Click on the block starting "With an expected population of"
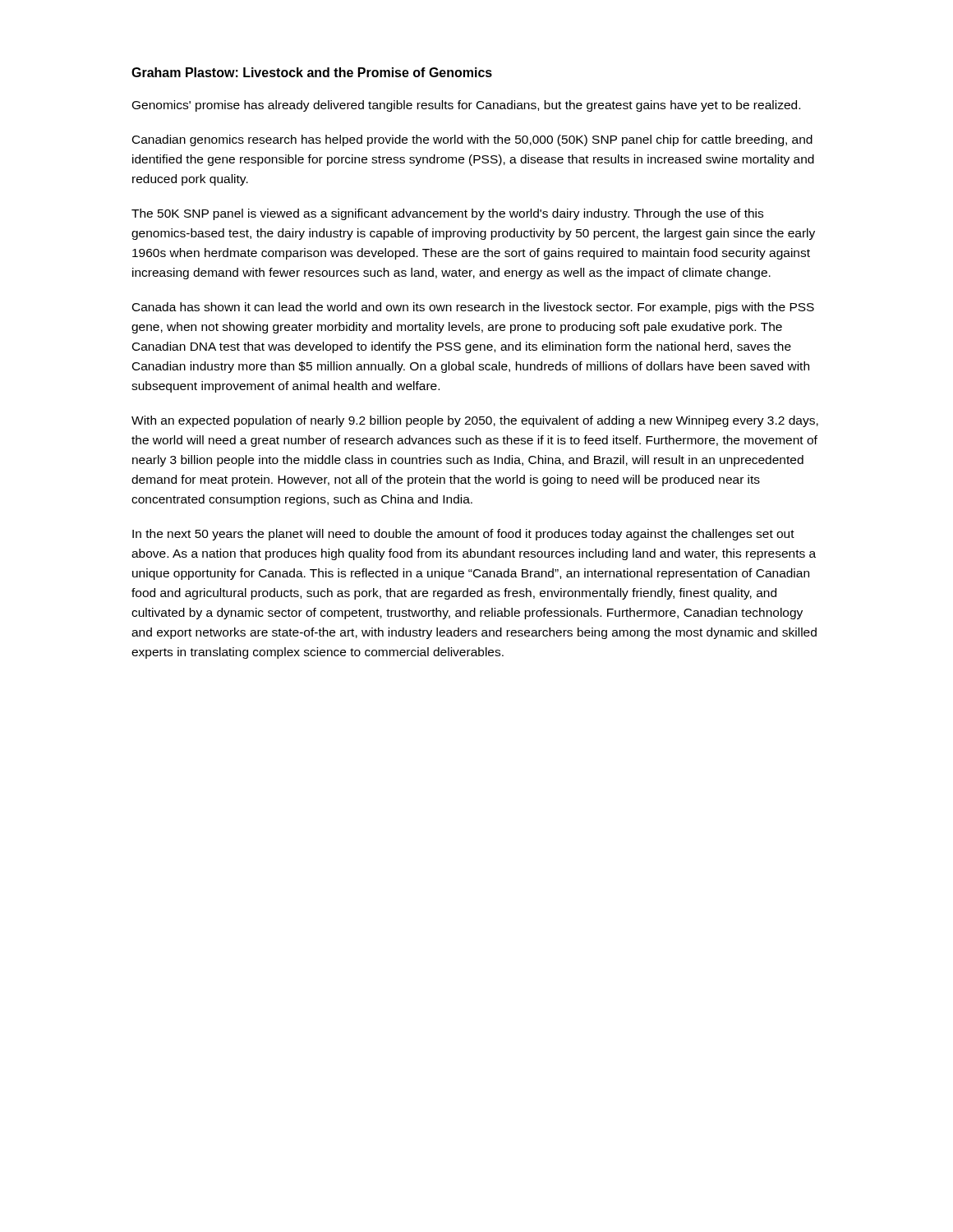 (475, 460)
